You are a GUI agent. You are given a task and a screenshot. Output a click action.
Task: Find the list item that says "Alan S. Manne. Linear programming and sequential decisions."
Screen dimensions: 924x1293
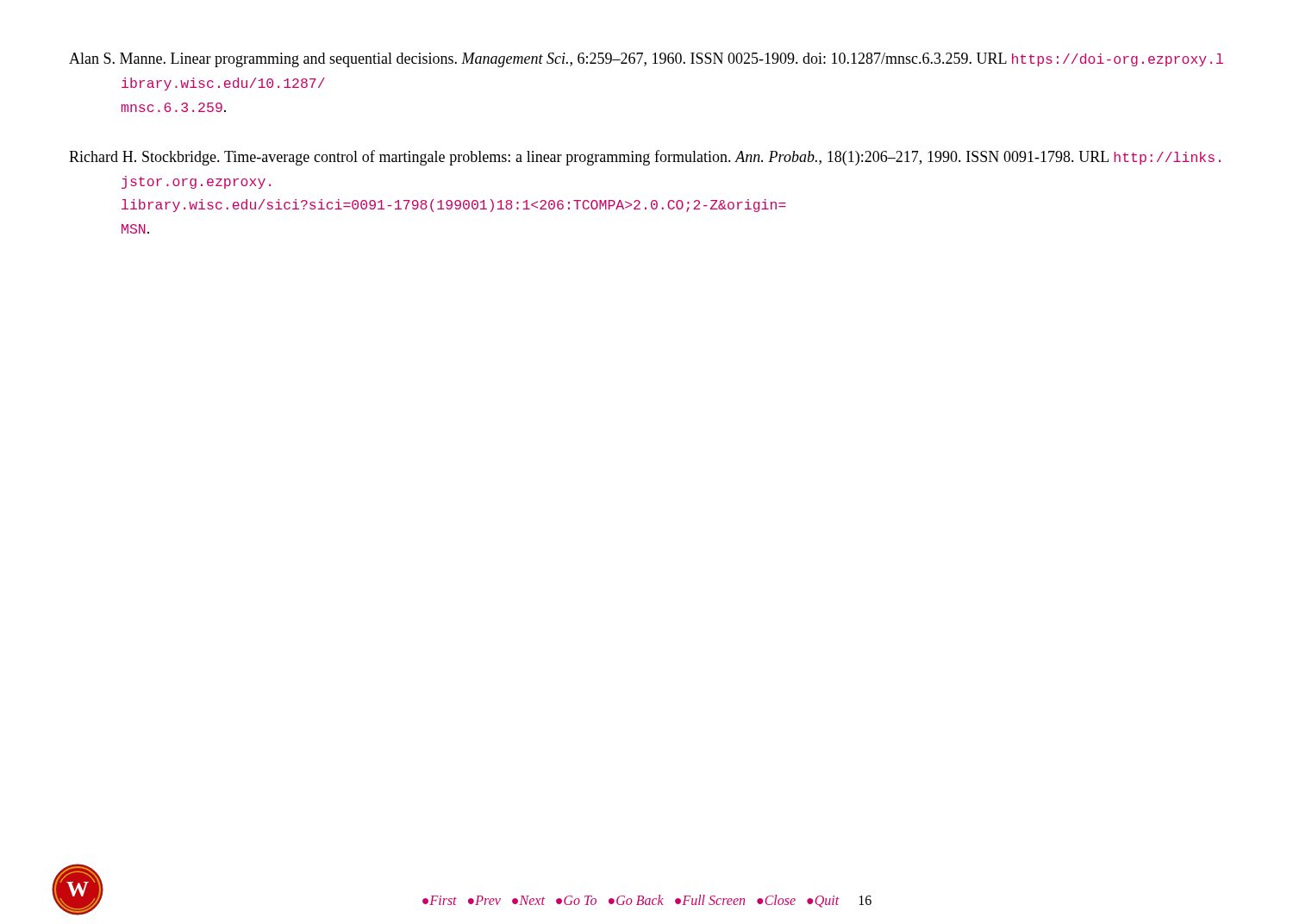[646, 60]
